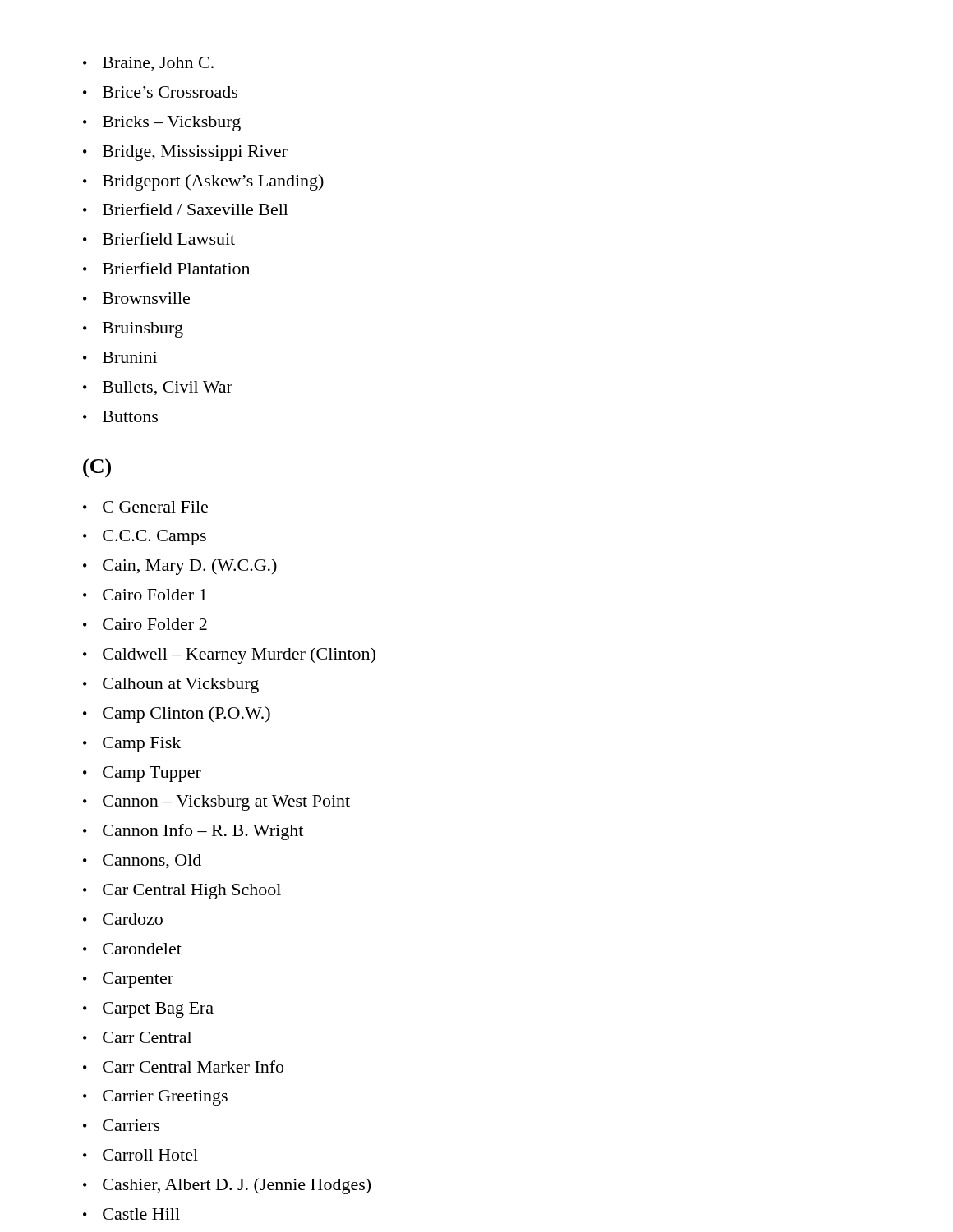Select the list item with the text "Camp Fisk"
This screenshot has width=953, height=1232.
132,745
